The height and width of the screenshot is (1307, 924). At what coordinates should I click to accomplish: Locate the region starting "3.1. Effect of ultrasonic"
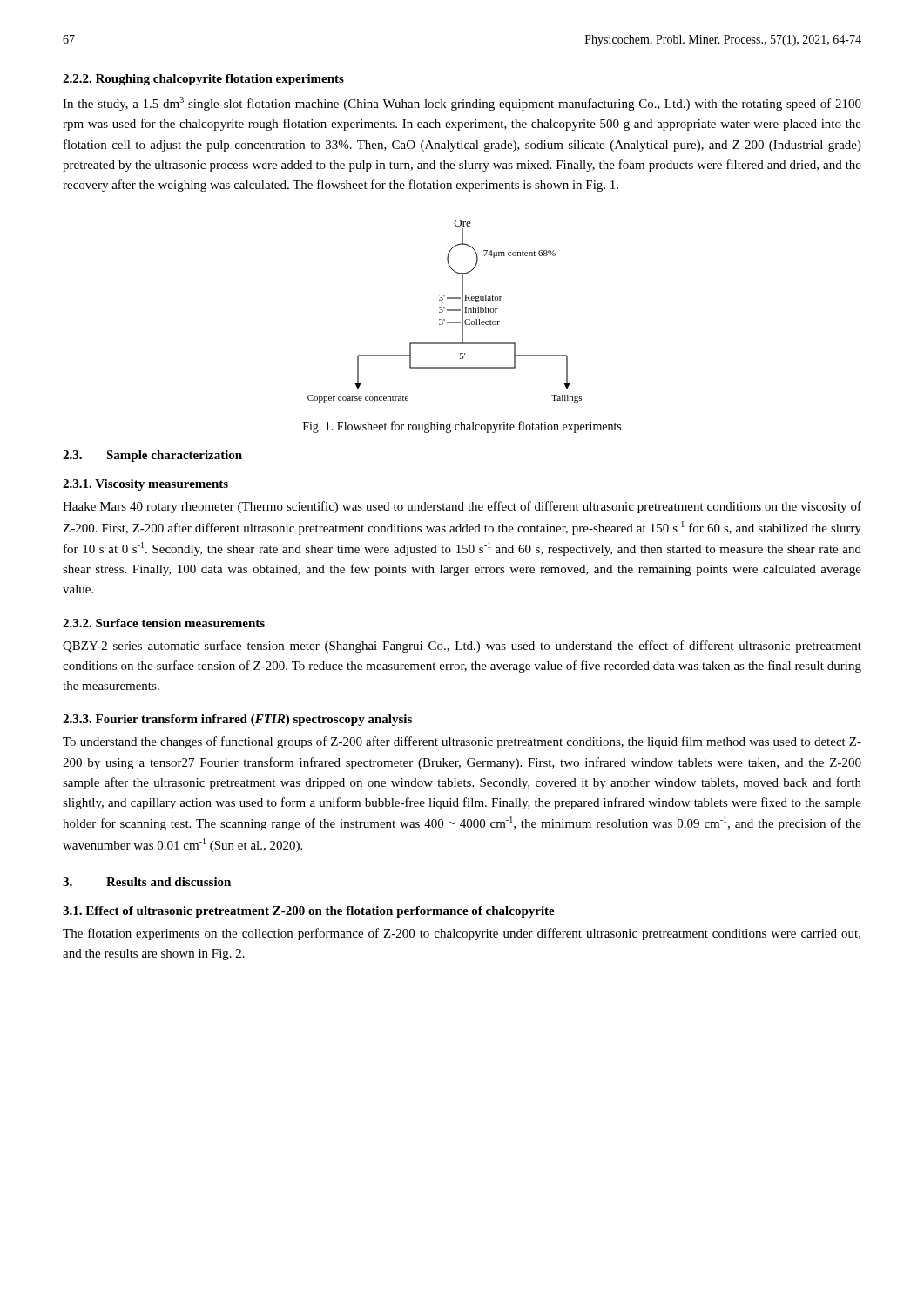point(309,910)
